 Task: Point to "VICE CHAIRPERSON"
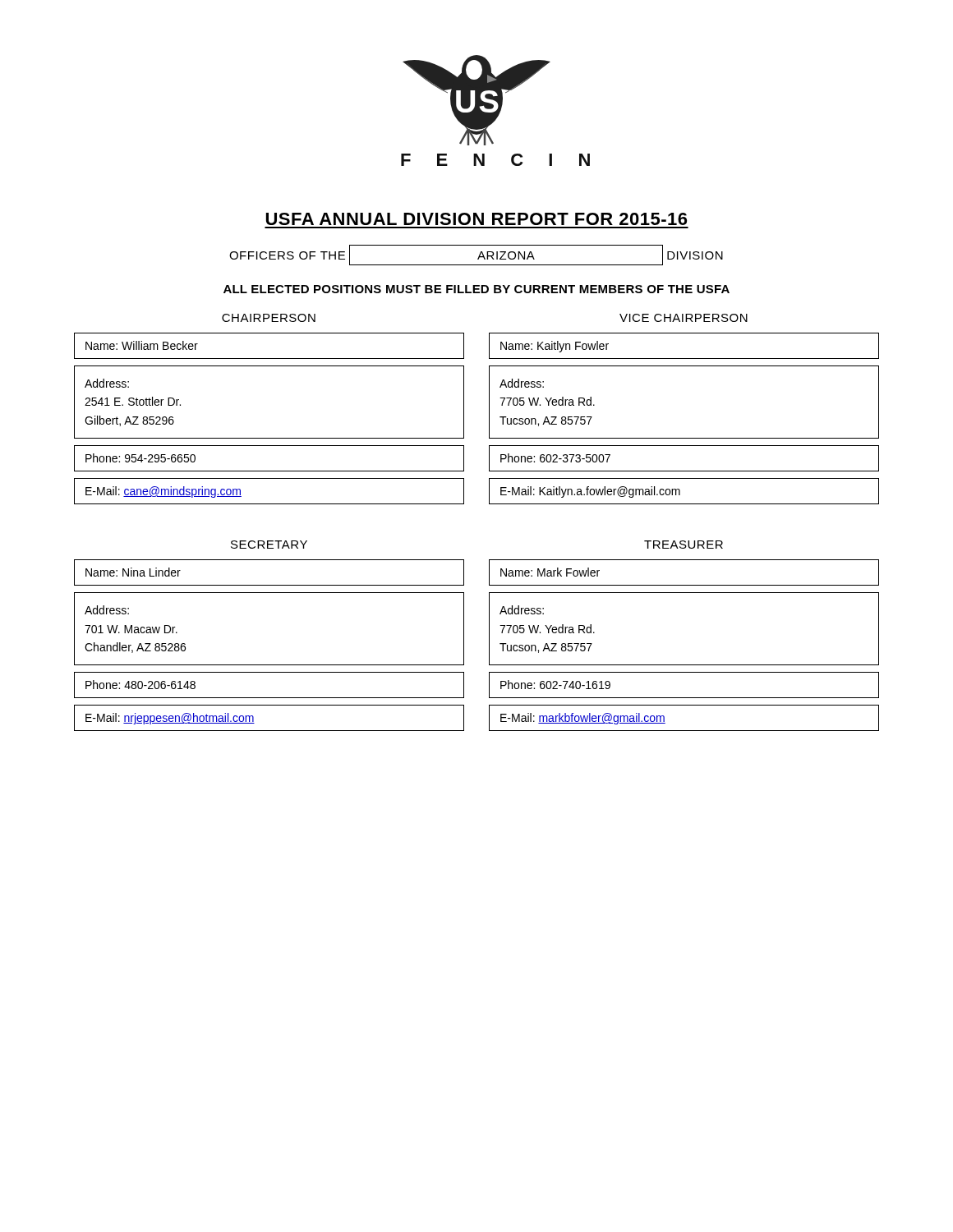684,317
